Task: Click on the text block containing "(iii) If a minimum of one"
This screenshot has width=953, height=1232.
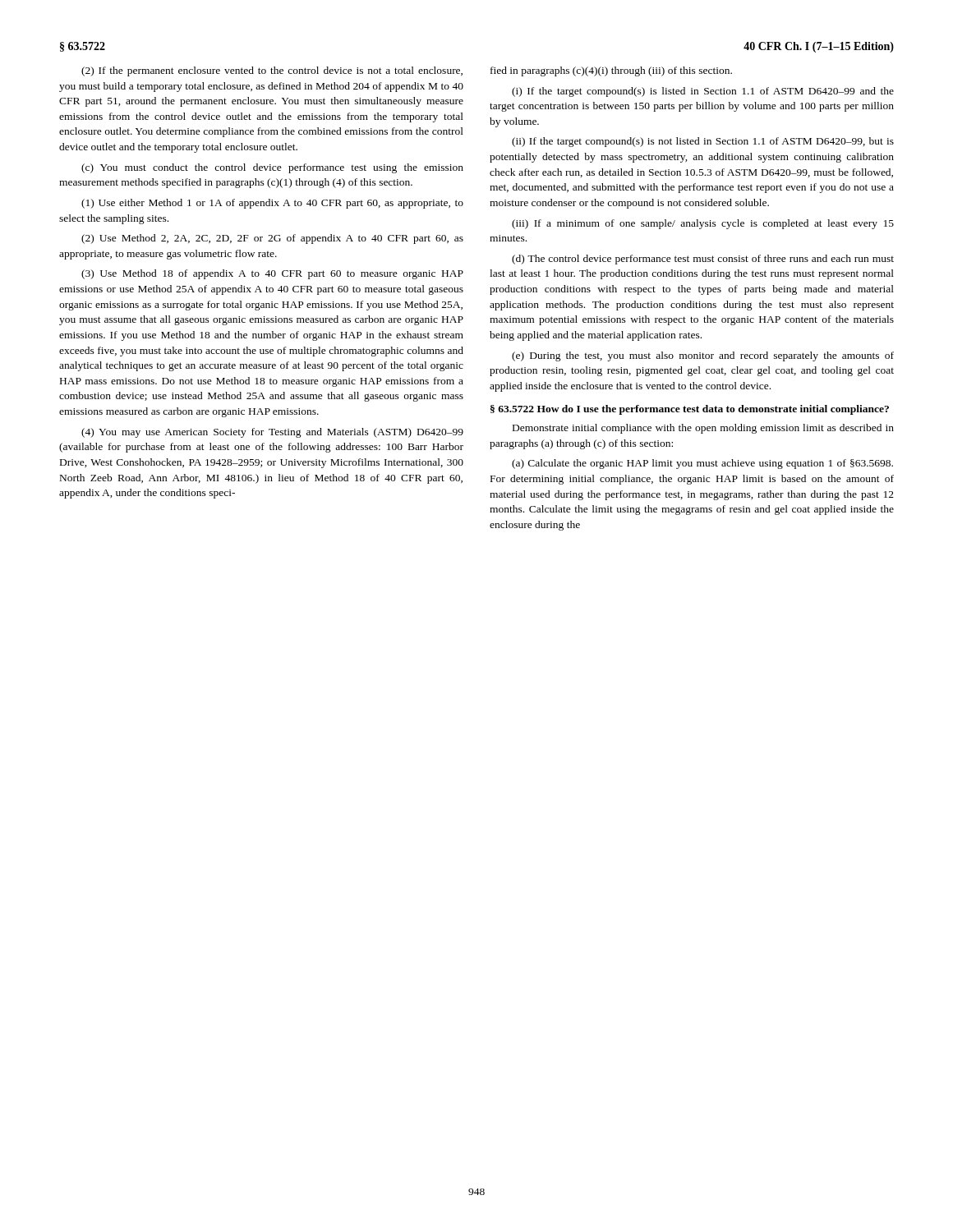Action: [x=692, y=231]
